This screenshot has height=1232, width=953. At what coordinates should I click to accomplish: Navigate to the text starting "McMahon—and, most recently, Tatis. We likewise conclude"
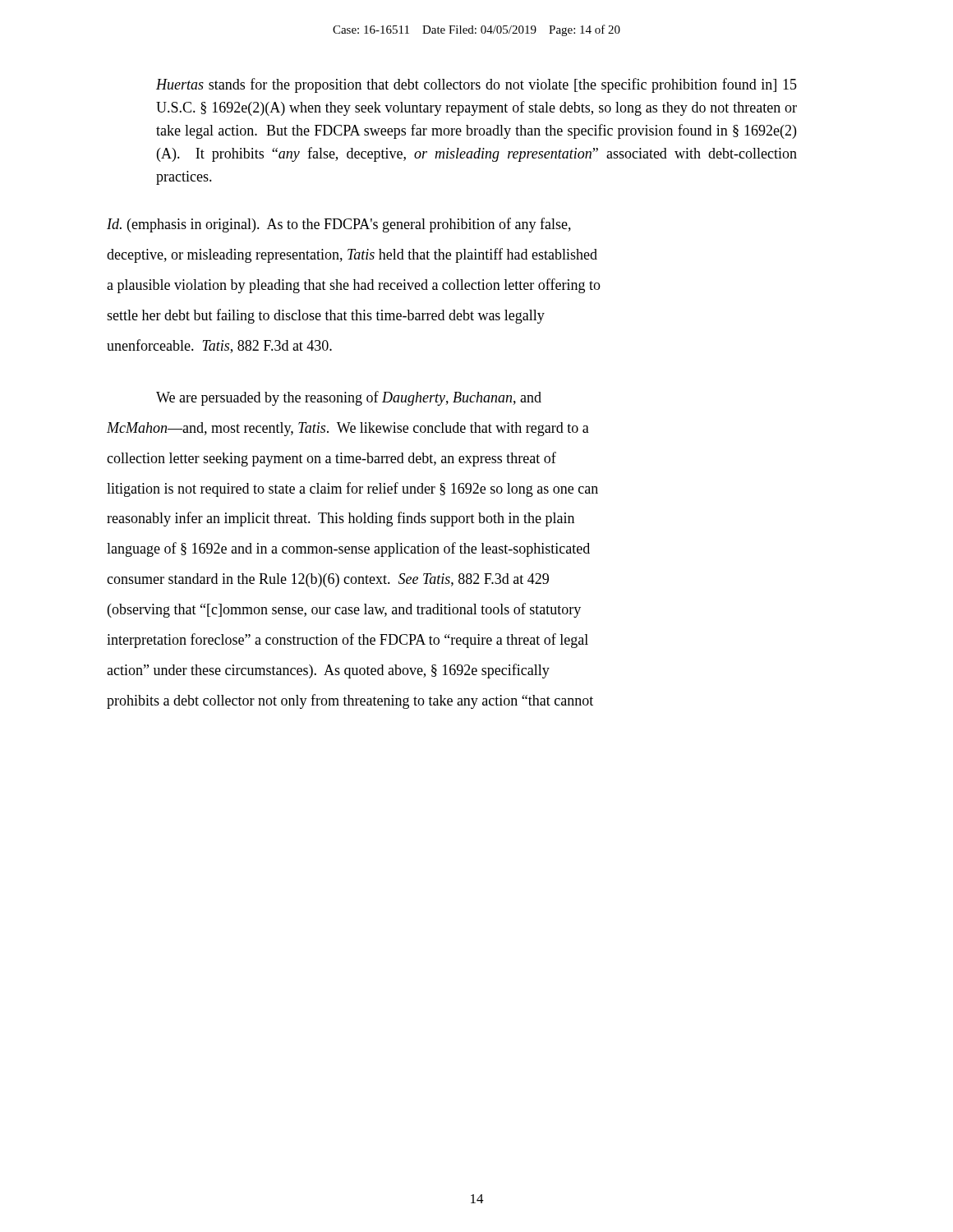point(348,428)
